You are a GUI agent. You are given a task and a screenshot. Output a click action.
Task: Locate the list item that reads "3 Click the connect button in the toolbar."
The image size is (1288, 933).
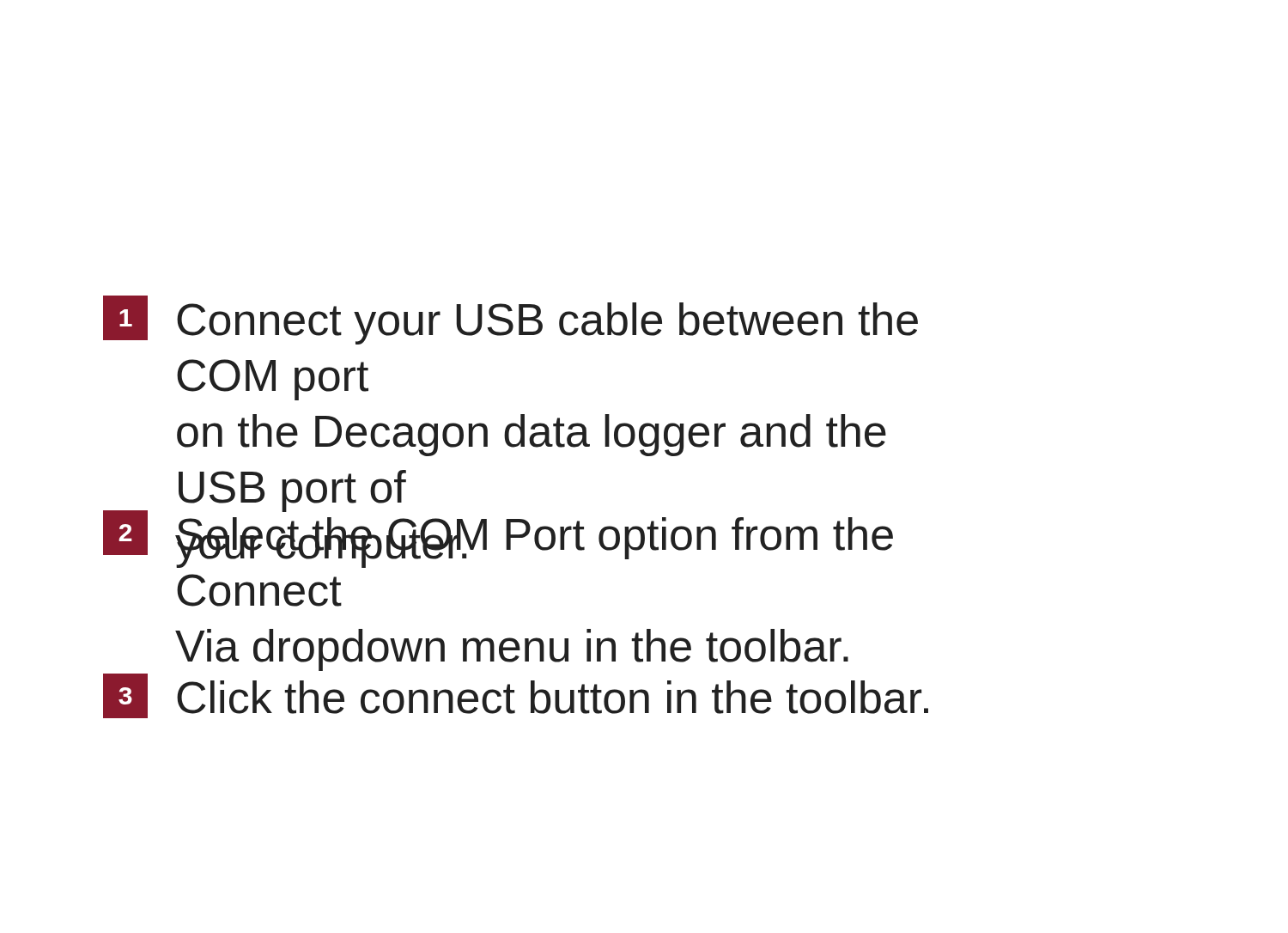[x=518, y=698]
